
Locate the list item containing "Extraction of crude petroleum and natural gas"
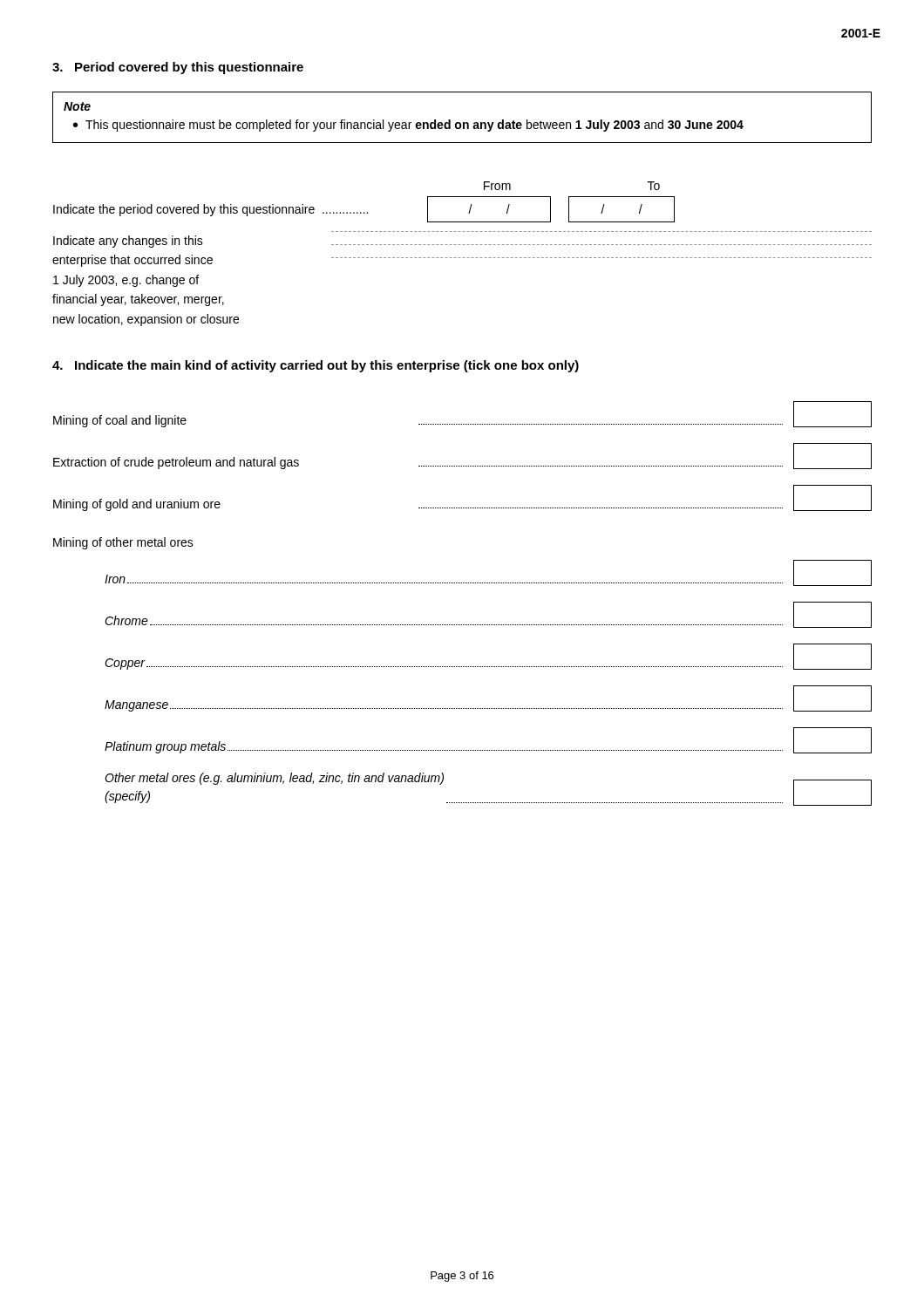462,456
